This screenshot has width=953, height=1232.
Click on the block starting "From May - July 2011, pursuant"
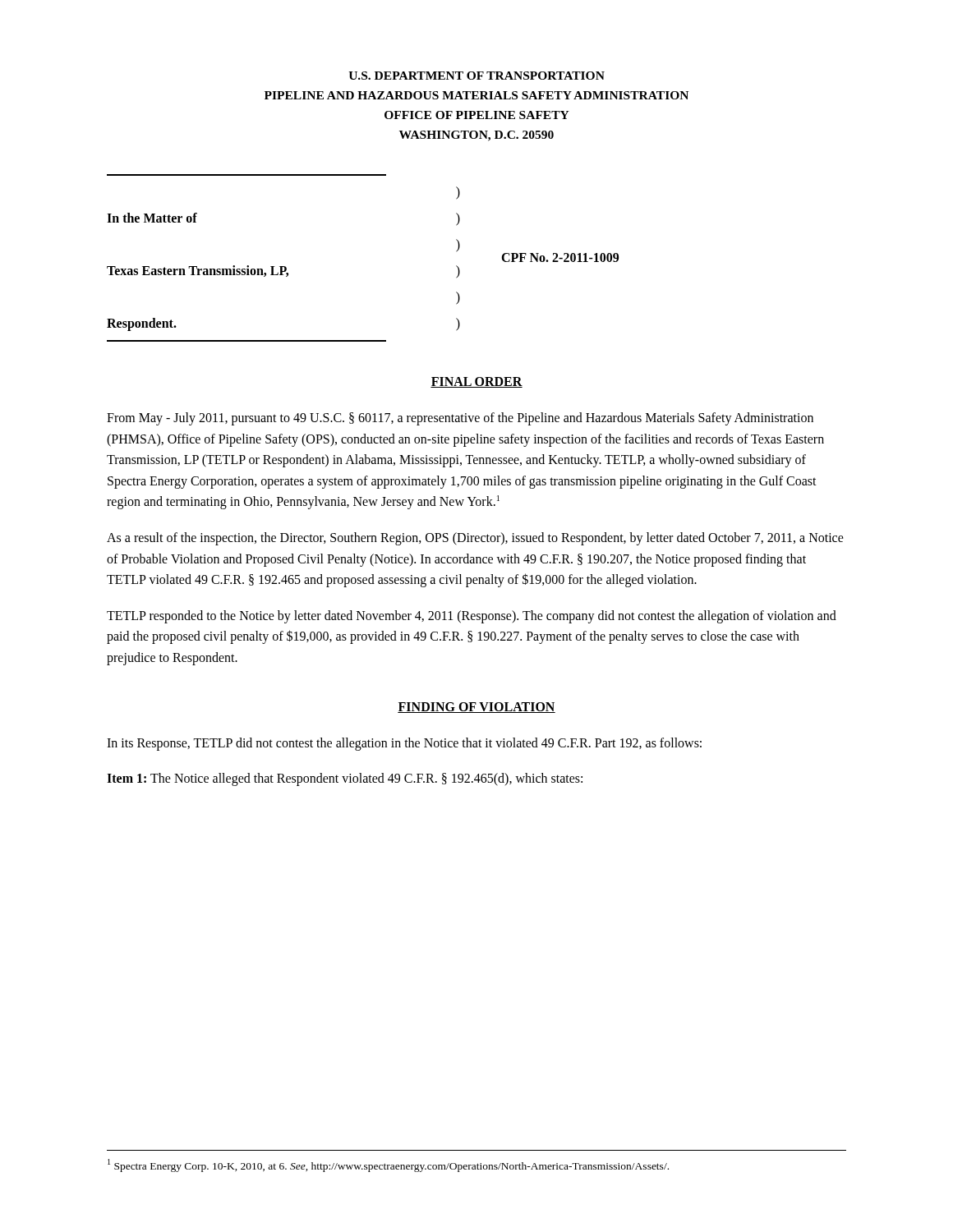pos(465,460)
